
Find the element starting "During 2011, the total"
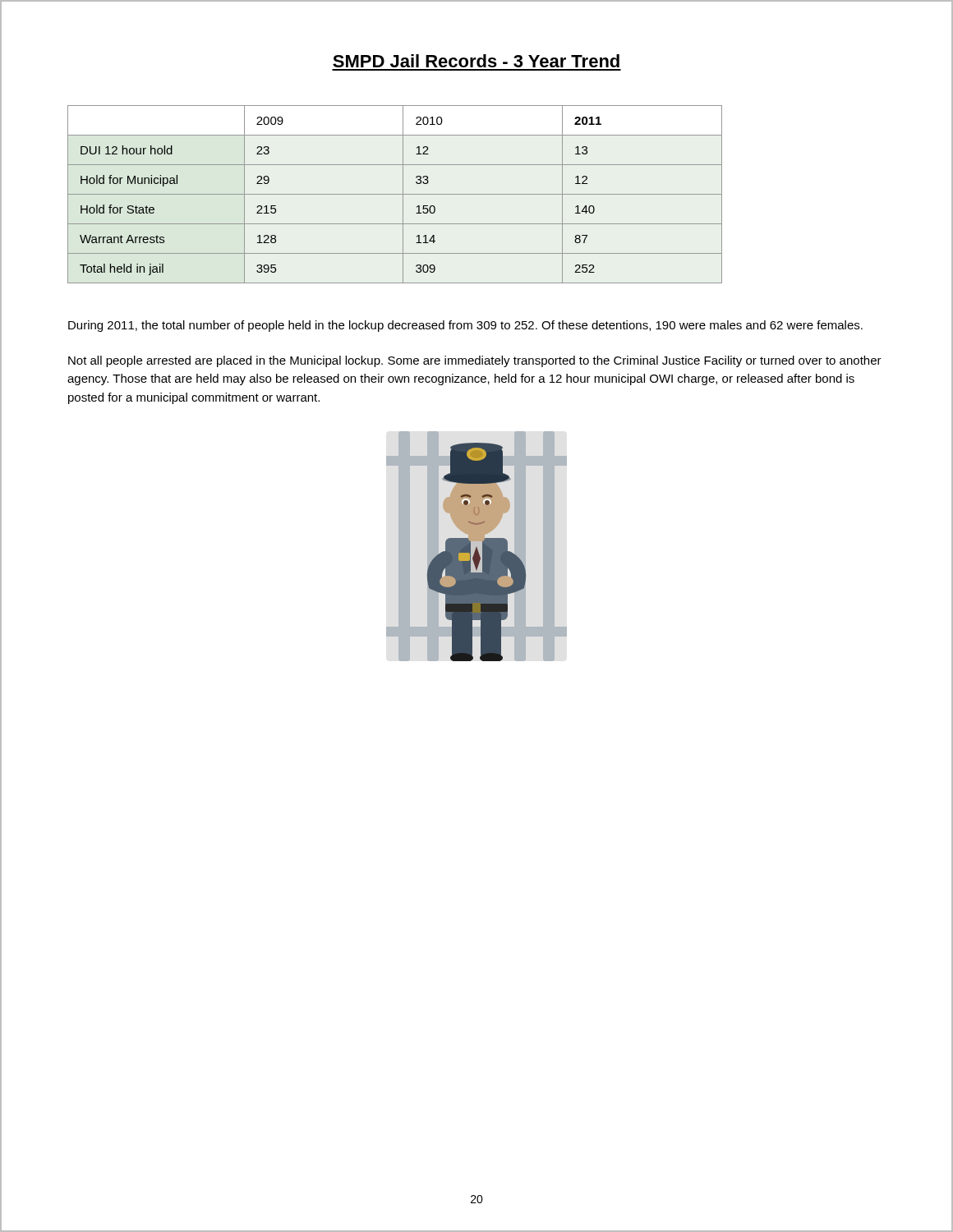465,325
